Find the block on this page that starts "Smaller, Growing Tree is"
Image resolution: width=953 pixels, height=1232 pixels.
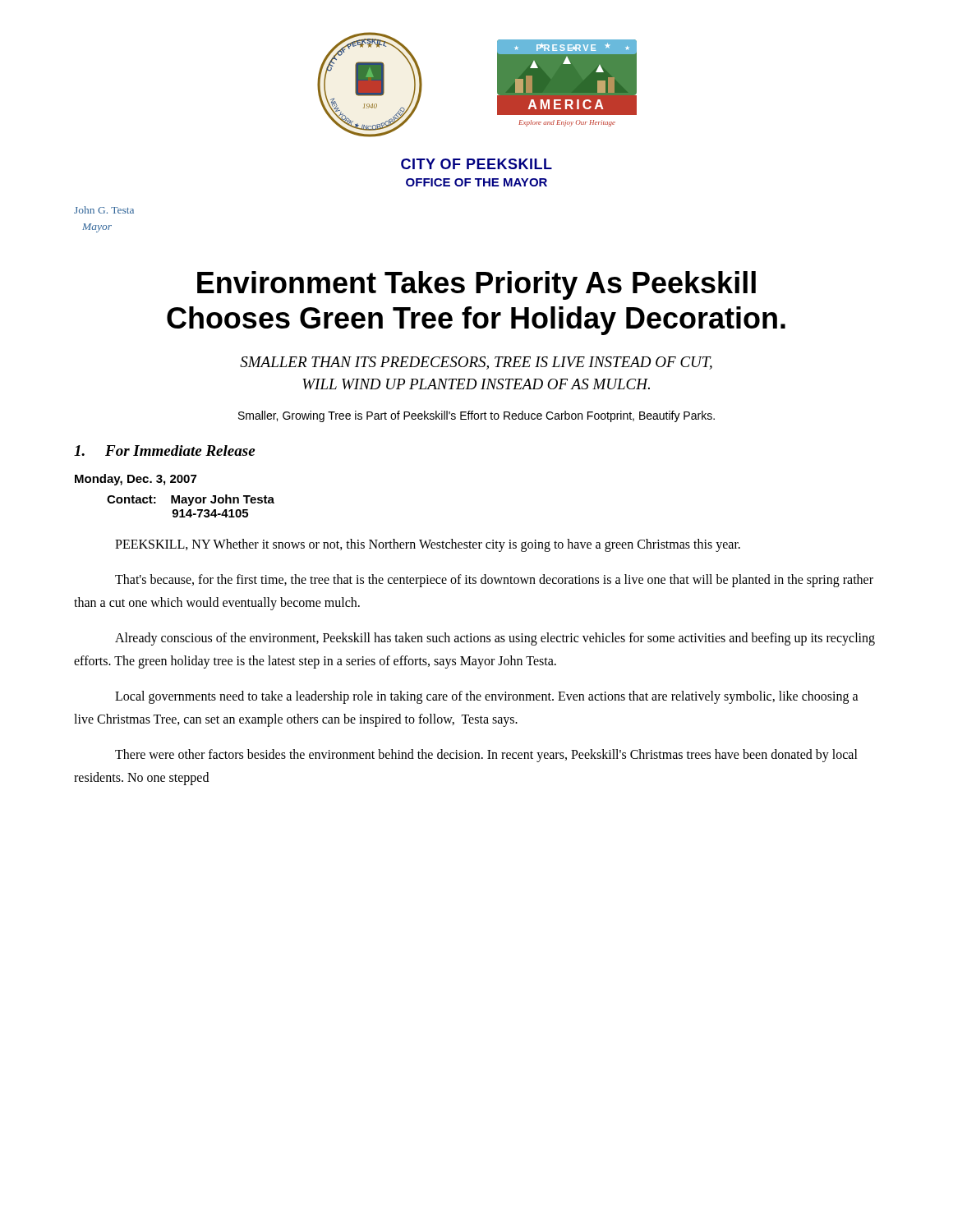click(x=476, y=415)
